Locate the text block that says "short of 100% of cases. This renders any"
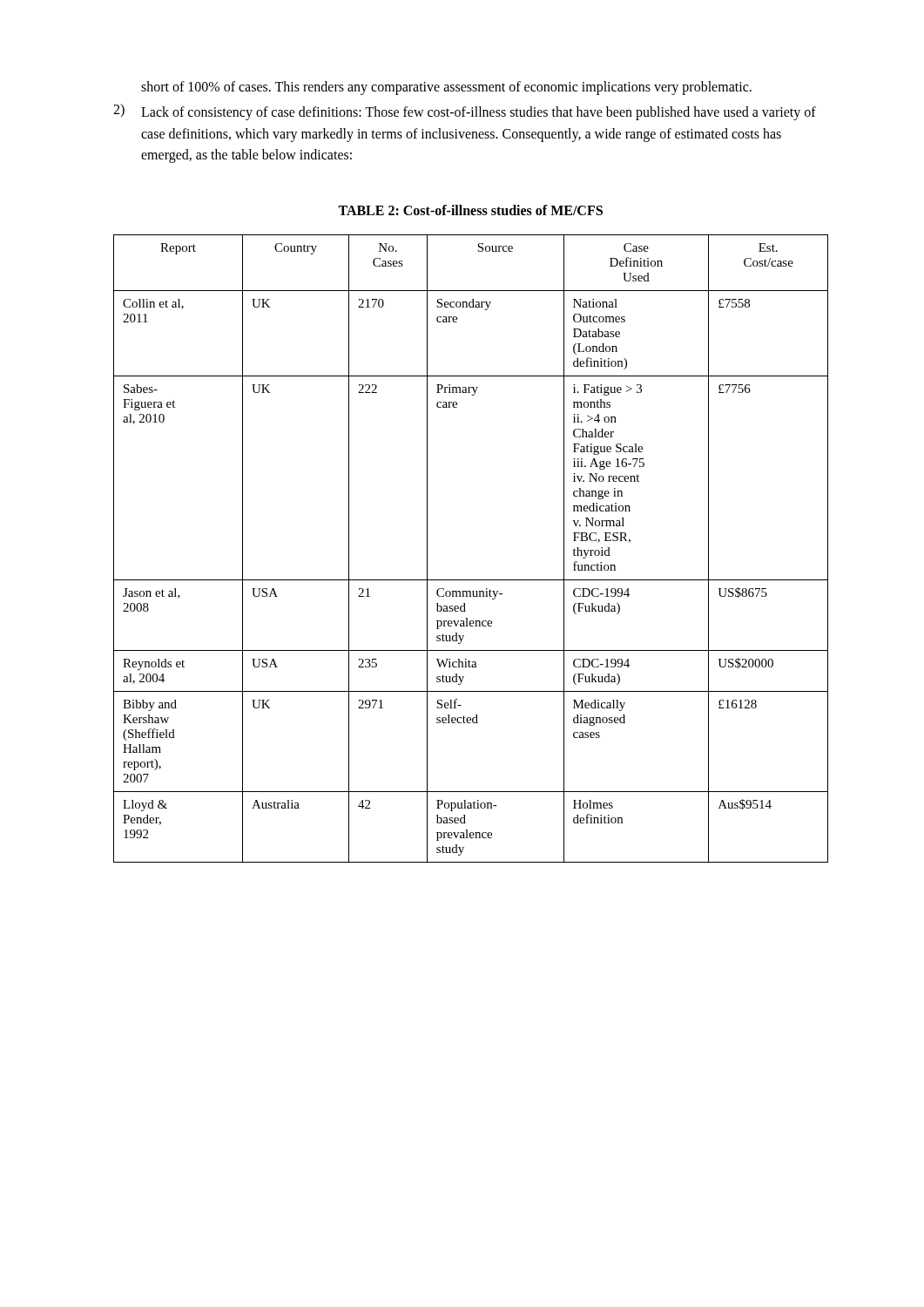Screen dimensions: 1307x924 (x=485, y=88)
